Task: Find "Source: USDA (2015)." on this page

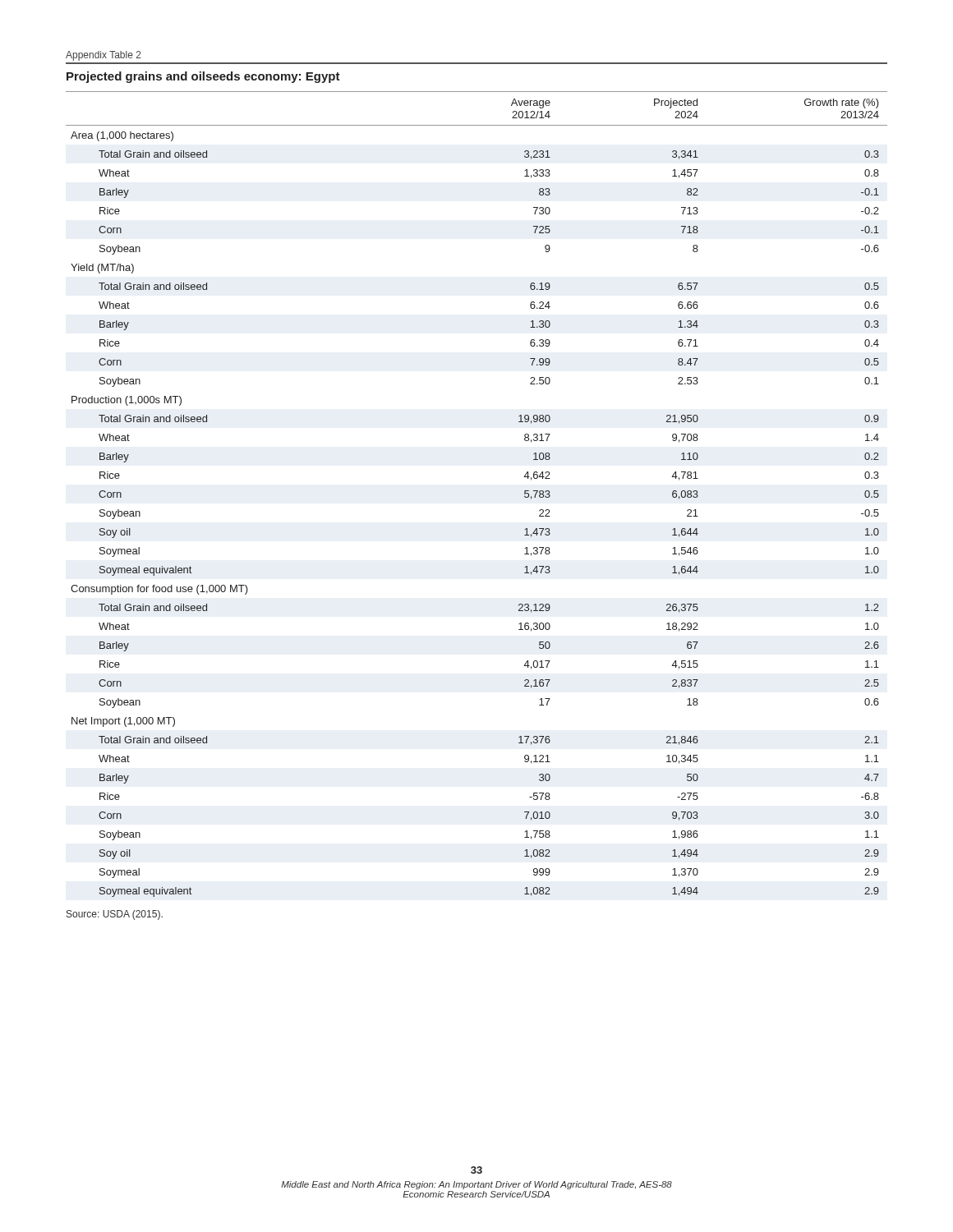Action: pos(115,914)
